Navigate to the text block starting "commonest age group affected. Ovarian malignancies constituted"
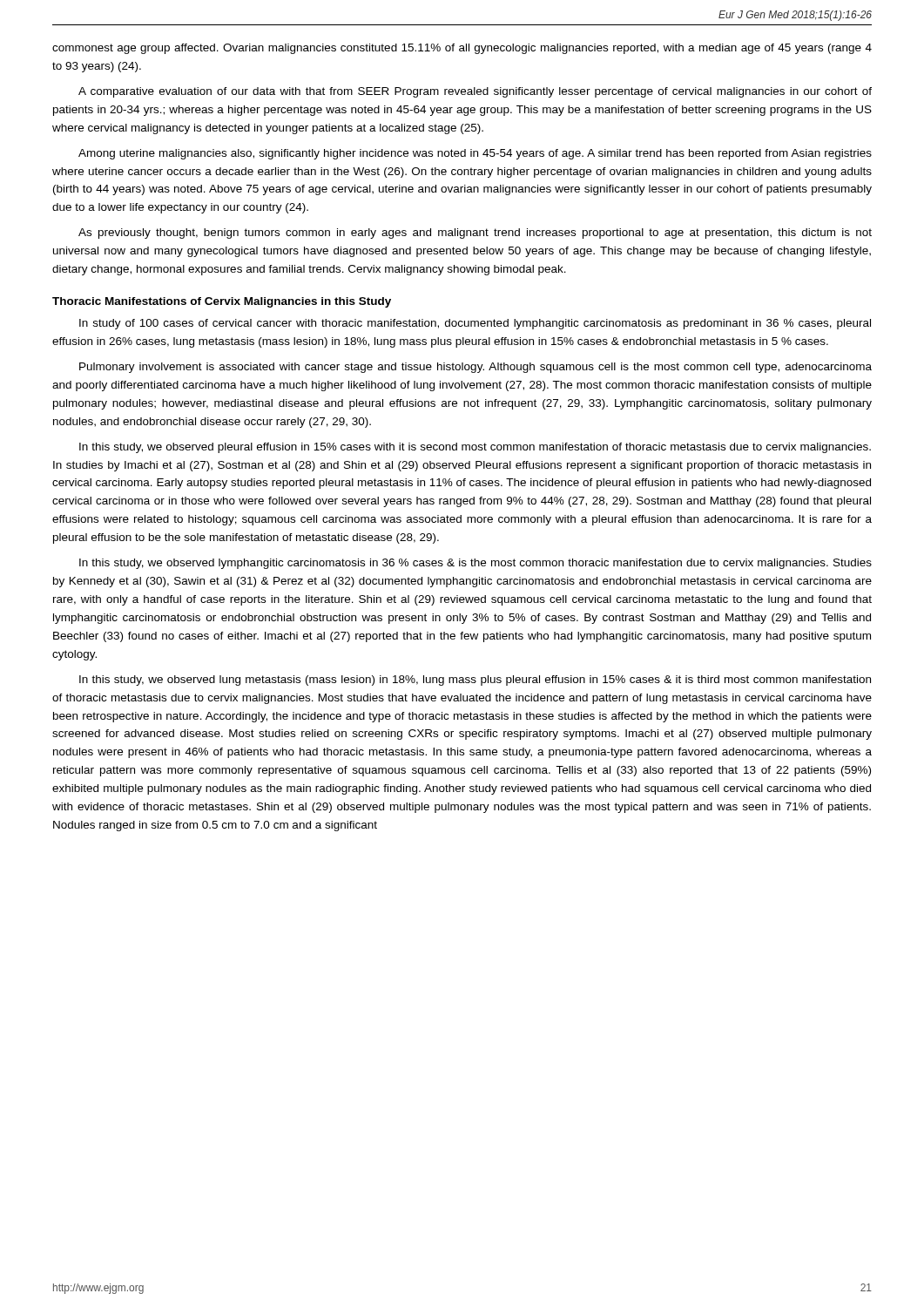The image size is (924, 1307). click(462, 159)
